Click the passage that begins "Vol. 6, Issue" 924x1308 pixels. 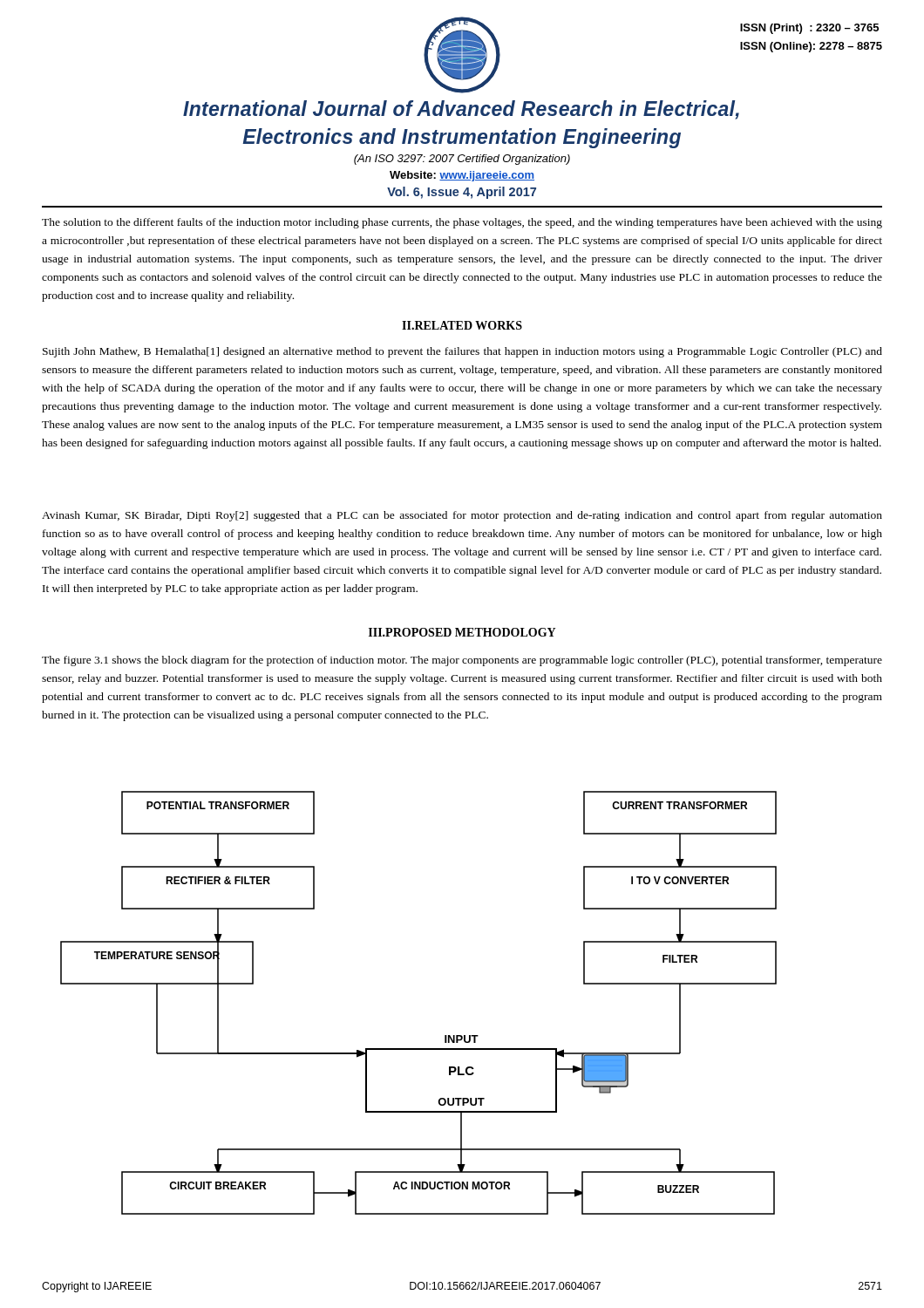click(462, 192)
